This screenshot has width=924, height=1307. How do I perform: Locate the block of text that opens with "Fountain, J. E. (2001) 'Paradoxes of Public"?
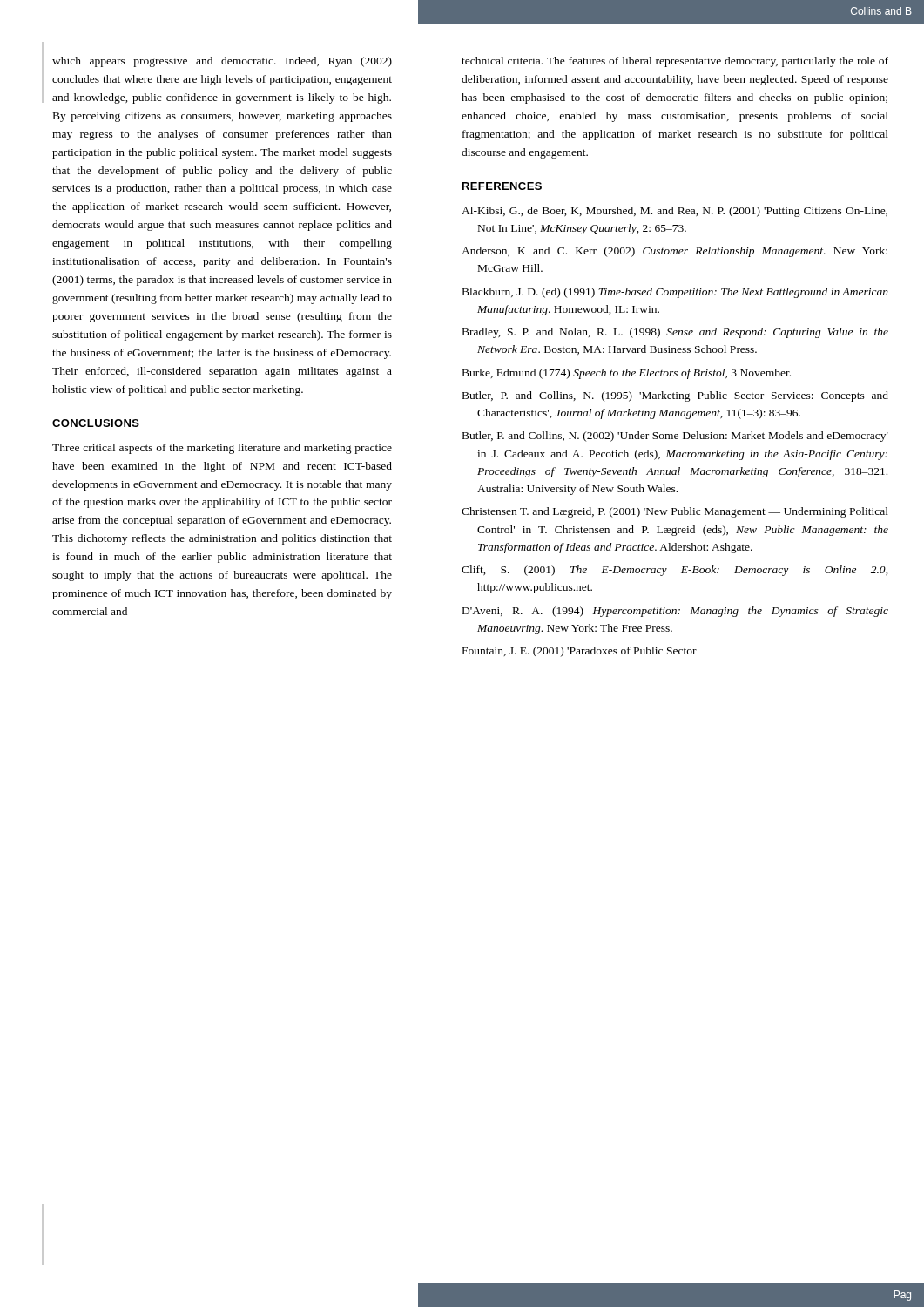(579, 651)
